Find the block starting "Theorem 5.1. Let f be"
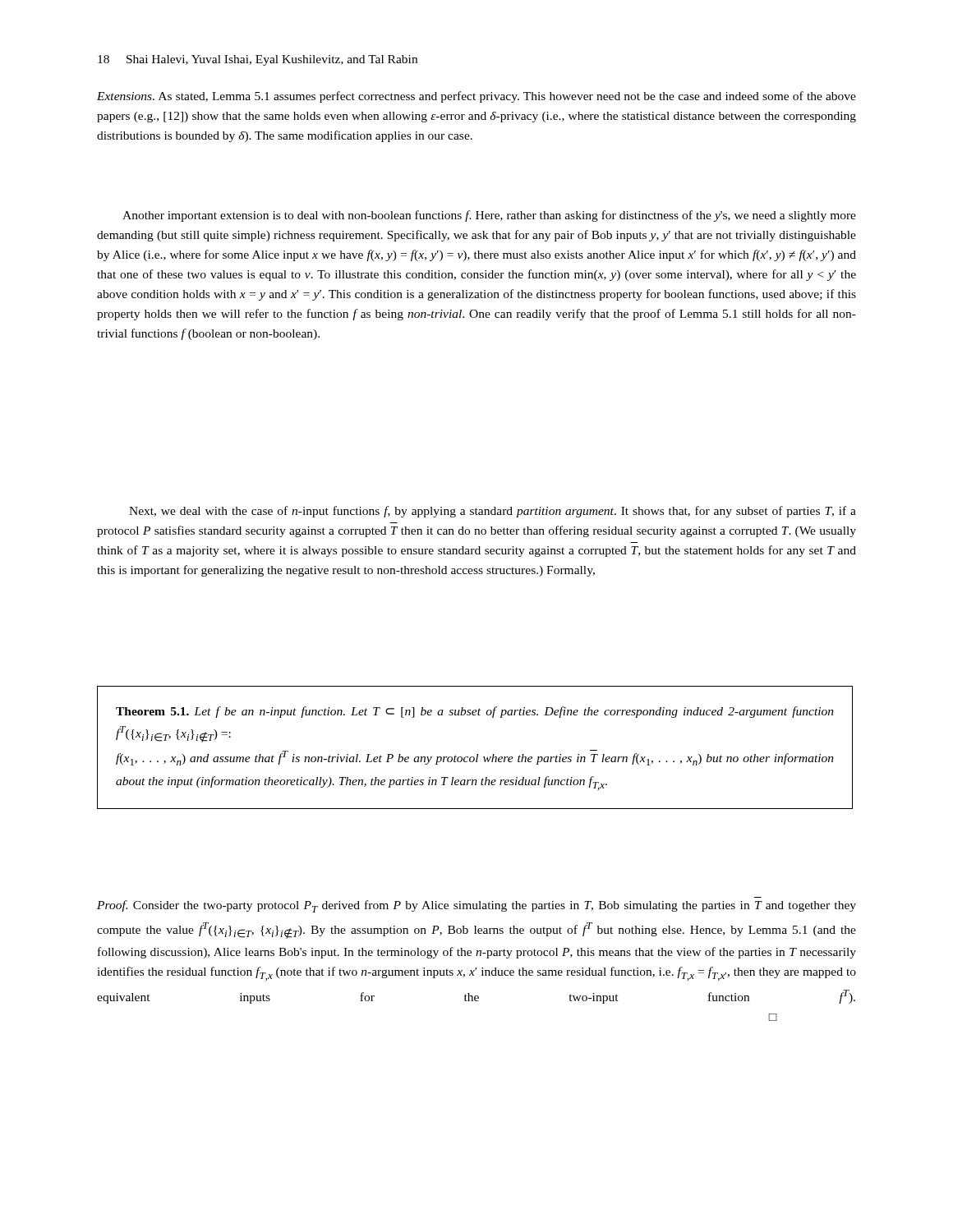This screenshot has height=1232, width=953. pyautogui.click(x=475, y=747)
